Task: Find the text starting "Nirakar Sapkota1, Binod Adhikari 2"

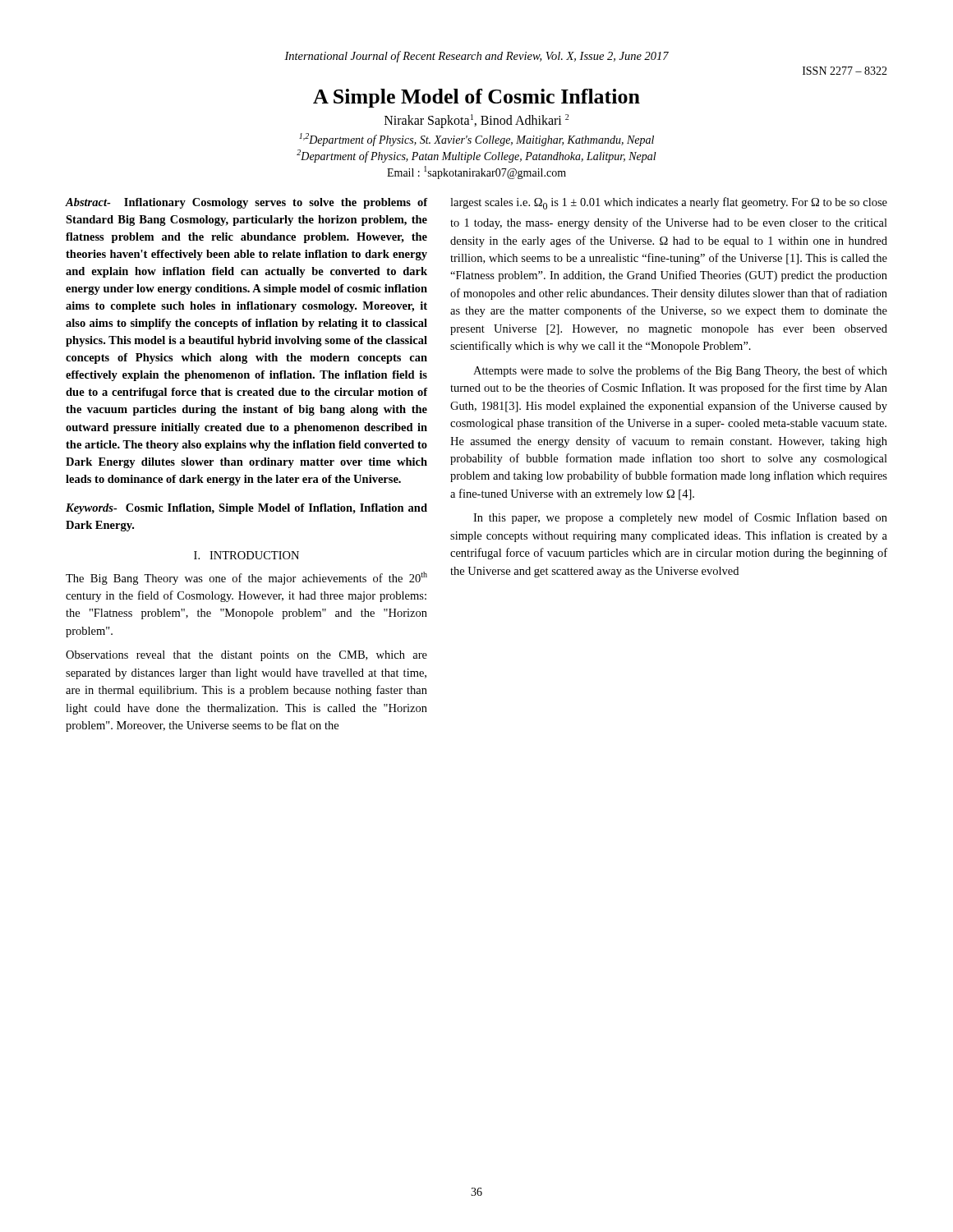Action: pos(476,120)
